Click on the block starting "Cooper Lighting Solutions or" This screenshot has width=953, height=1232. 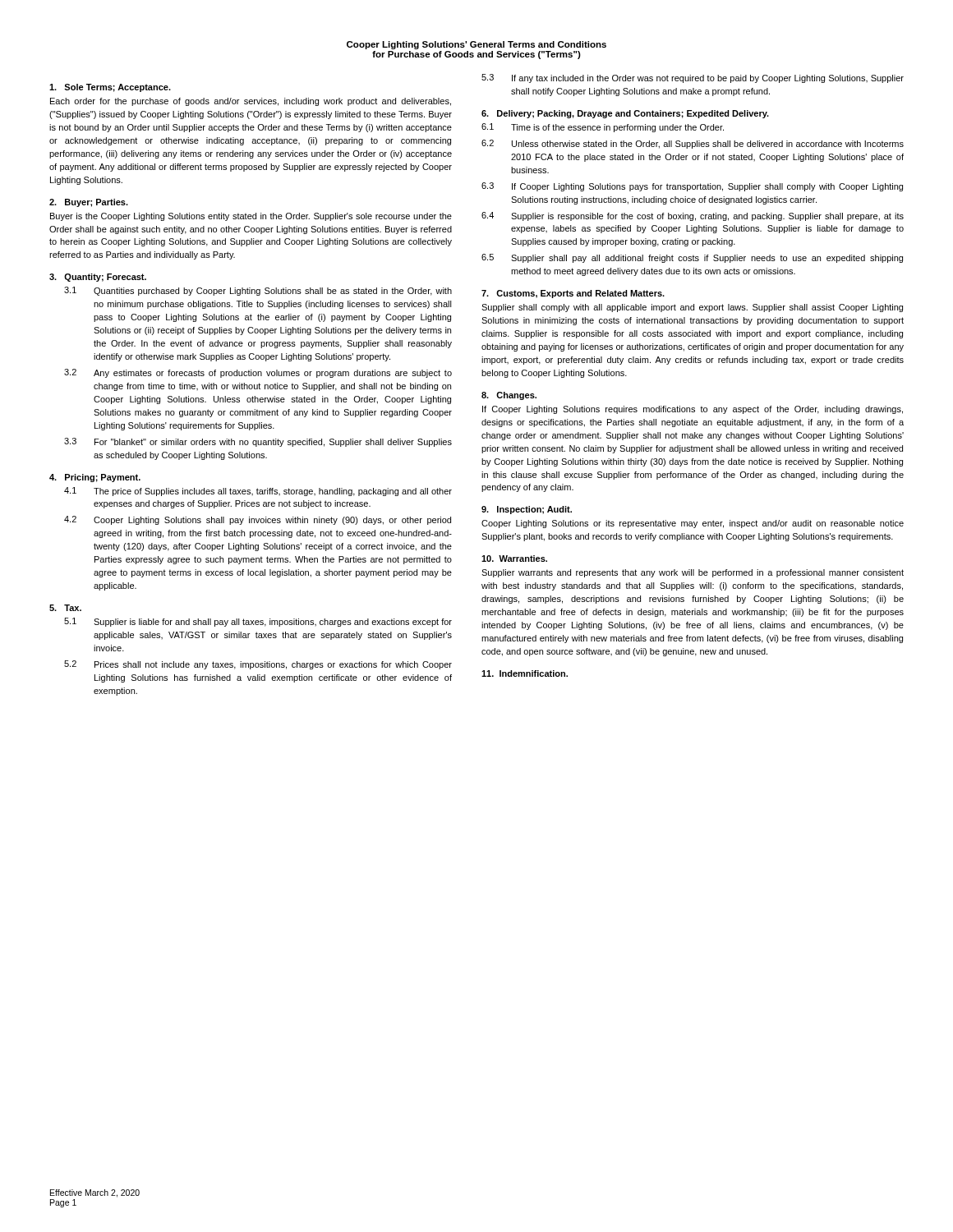(693, 530)
